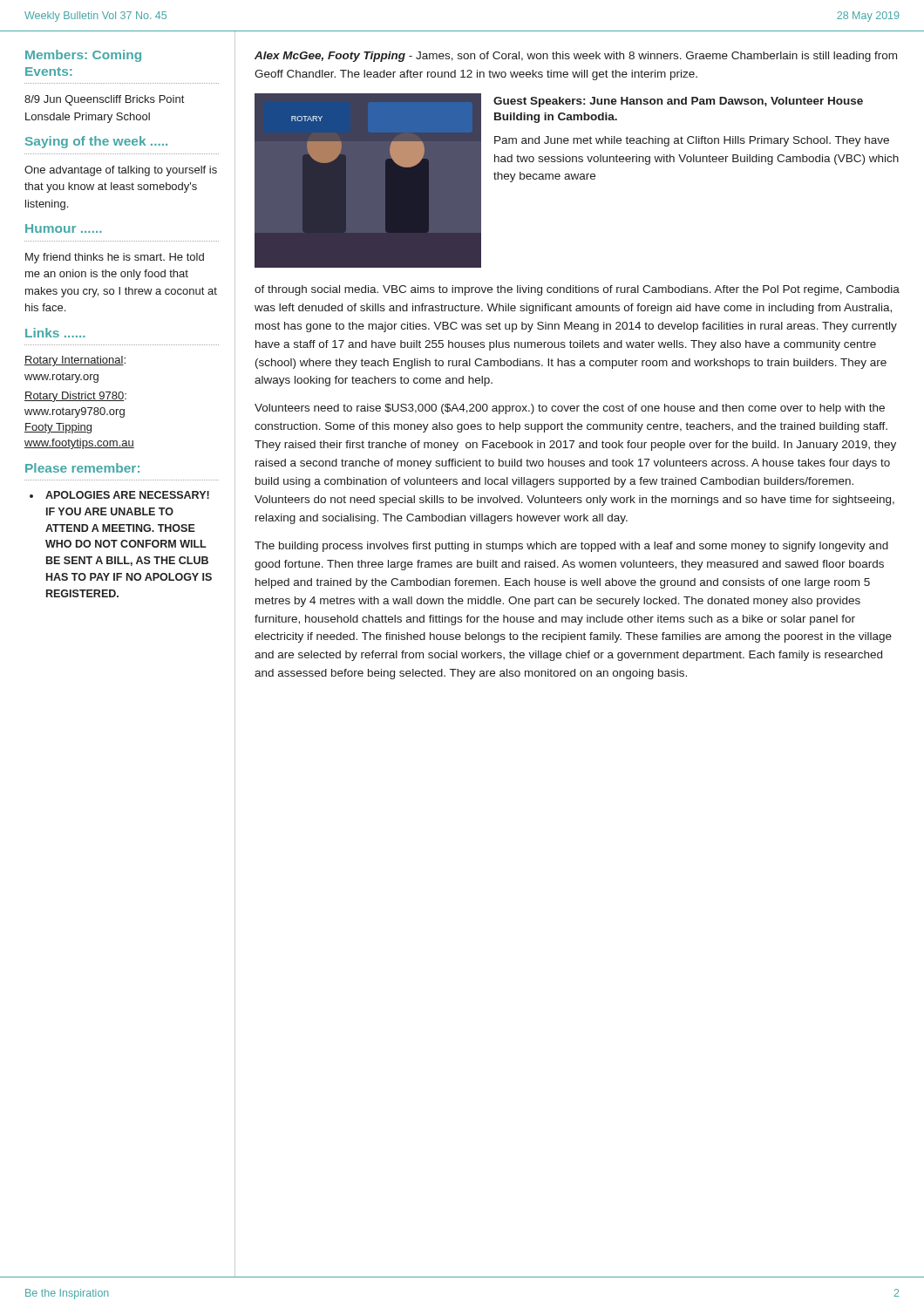
Task: Click the passage that begins "8/9 Jun Queenscliff Bricks PointLonsdale"
Action: 122,108
